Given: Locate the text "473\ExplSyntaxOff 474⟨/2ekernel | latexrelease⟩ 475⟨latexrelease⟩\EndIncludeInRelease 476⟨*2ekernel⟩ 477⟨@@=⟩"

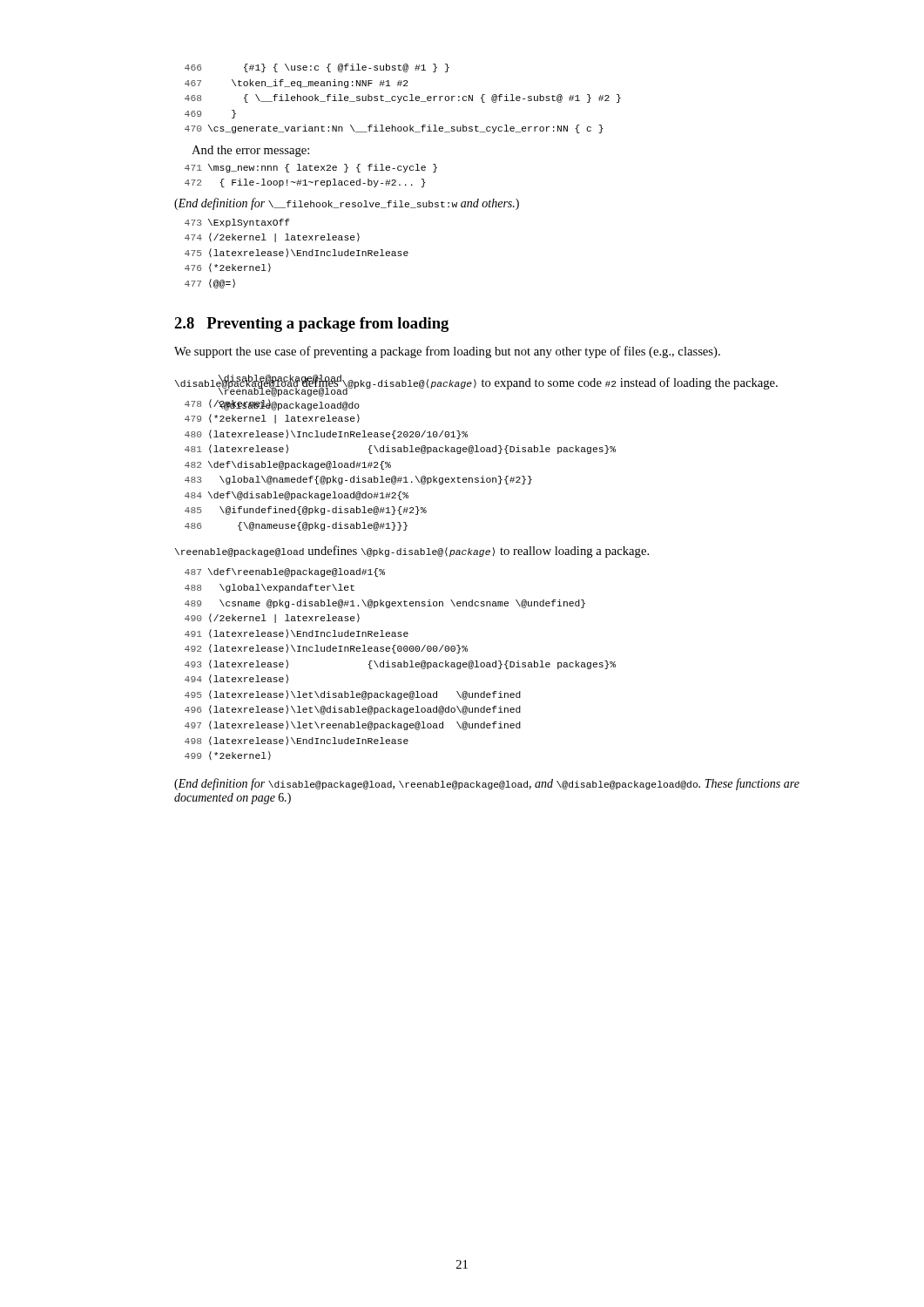Looking at the screenshot, I should (x=237, y=223).
